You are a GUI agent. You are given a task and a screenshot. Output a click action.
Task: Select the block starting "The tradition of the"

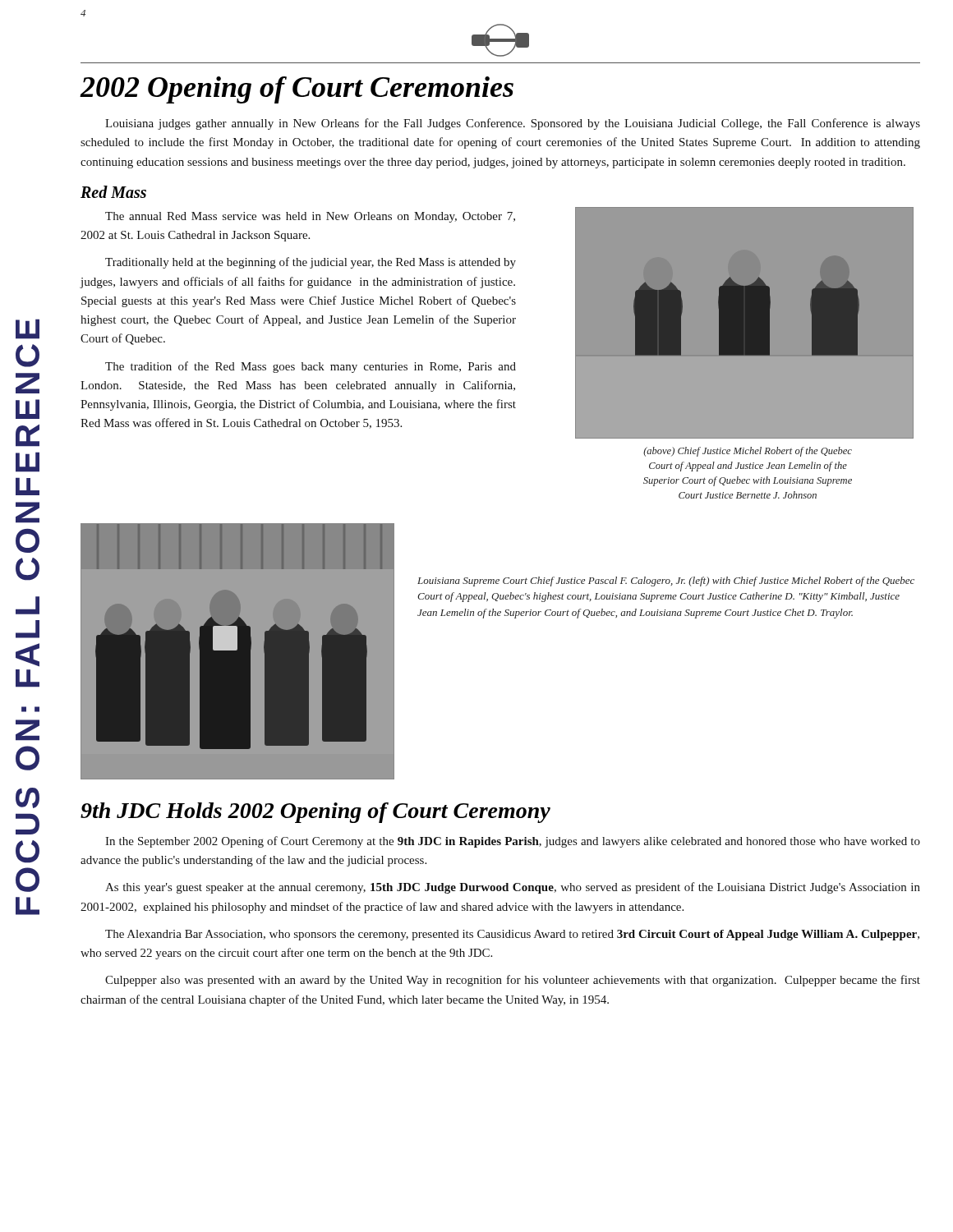coord(298,395)
